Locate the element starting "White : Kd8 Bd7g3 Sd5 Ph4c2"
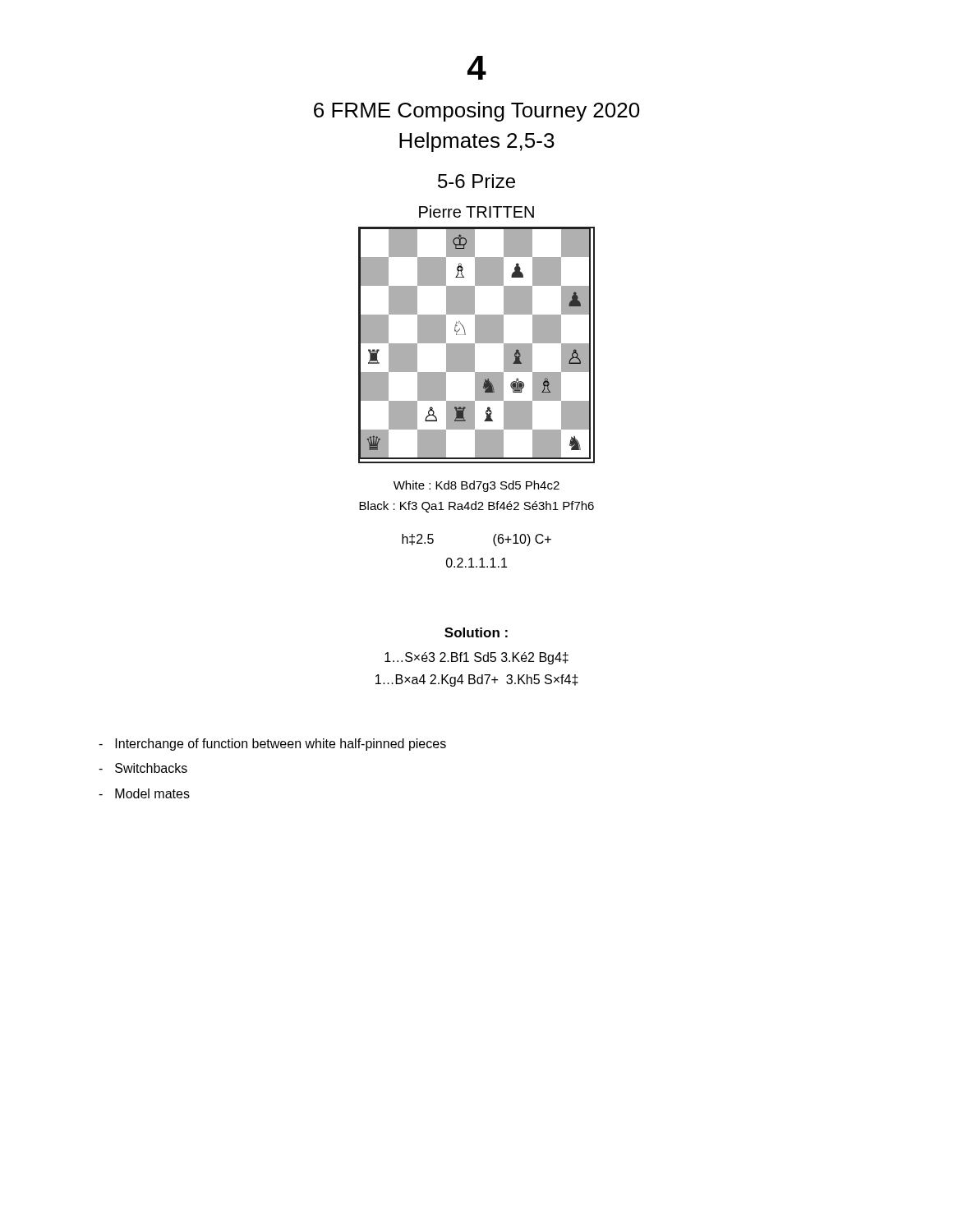The height and width of the screenshot is (1232, 953). click(x=476, y=495)
